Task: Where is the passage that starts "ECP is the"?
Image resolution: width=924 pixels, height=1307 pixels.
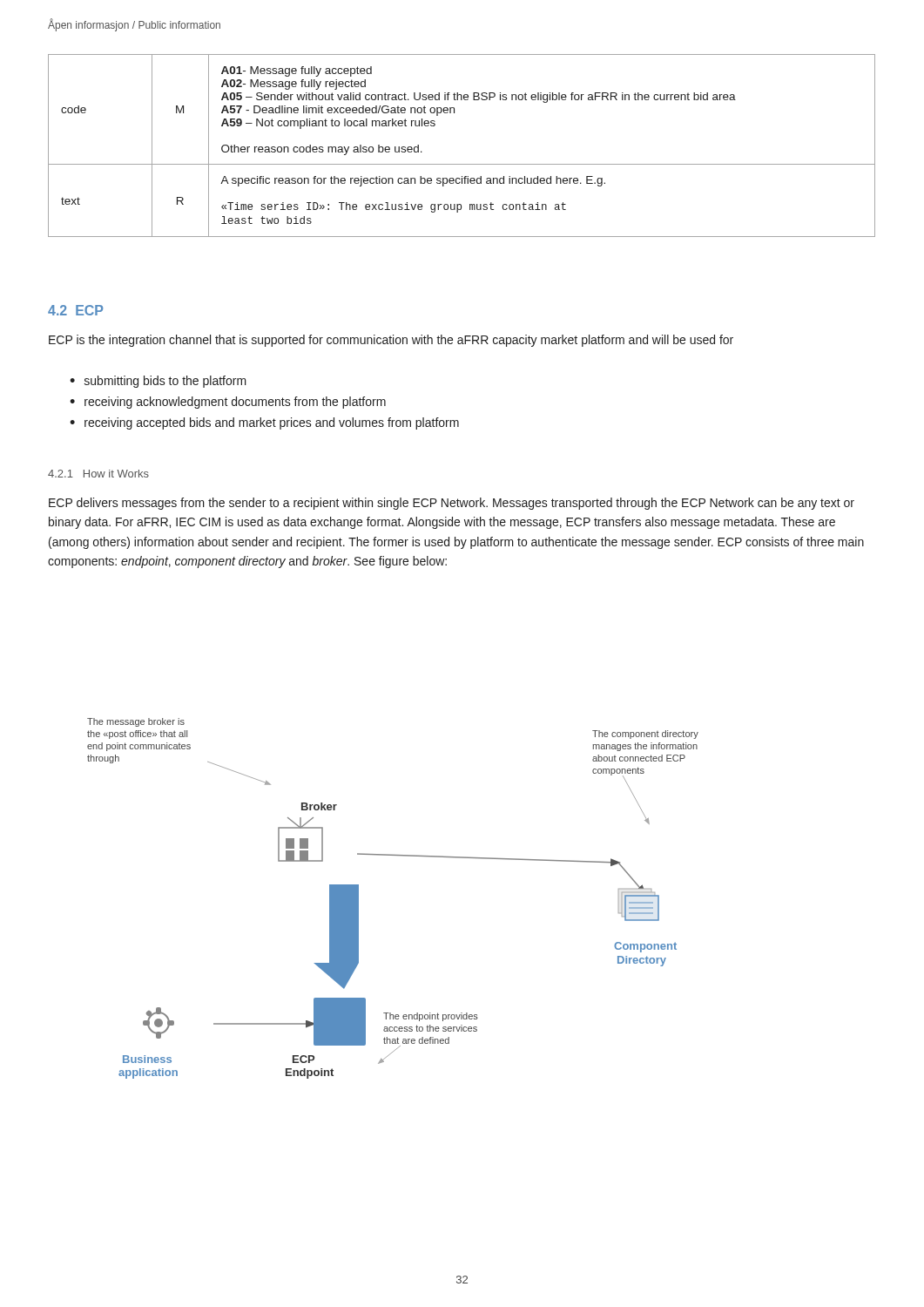Action: [391, 340]
